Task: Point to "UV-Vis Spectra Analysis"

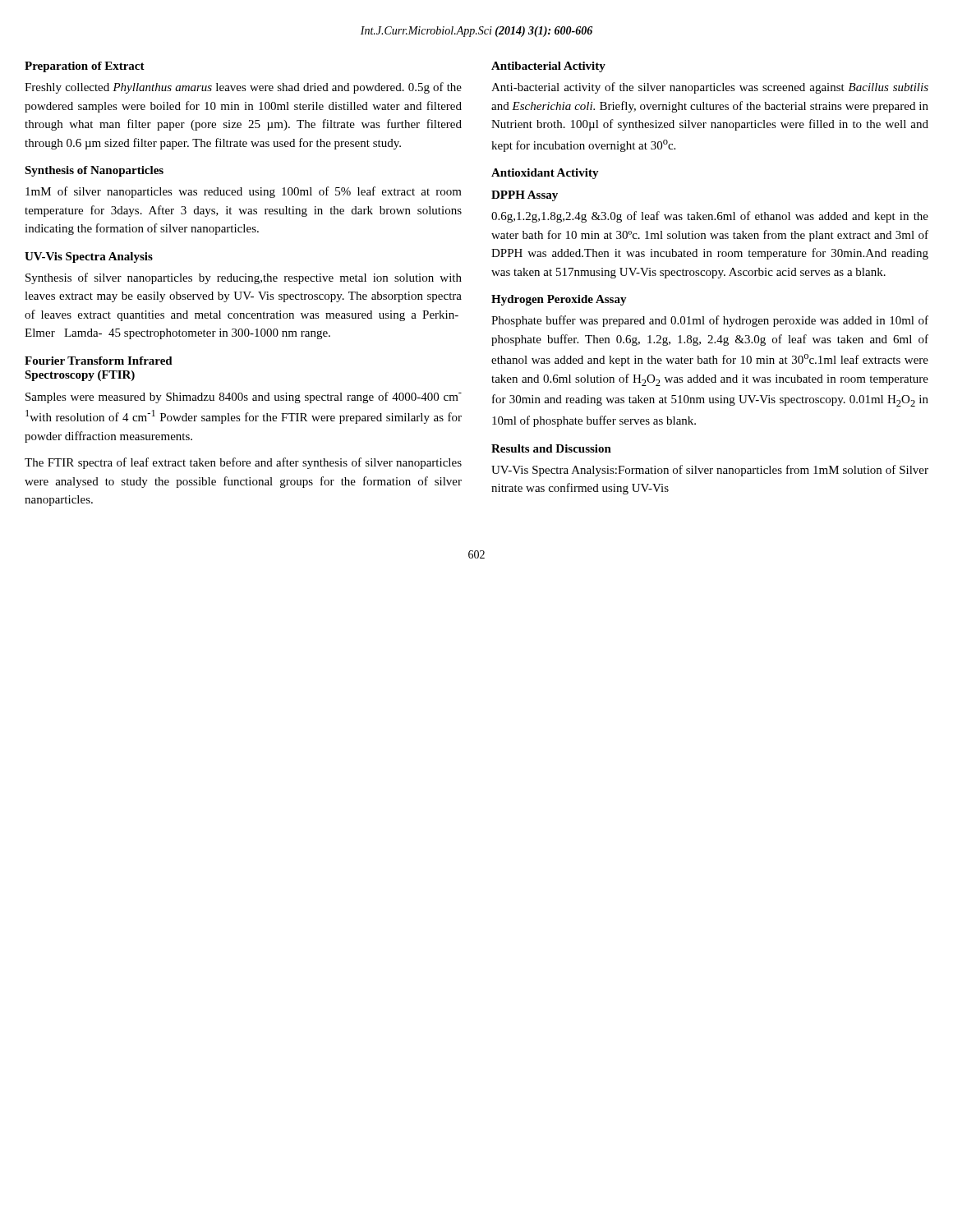Action: click(89, 256)
